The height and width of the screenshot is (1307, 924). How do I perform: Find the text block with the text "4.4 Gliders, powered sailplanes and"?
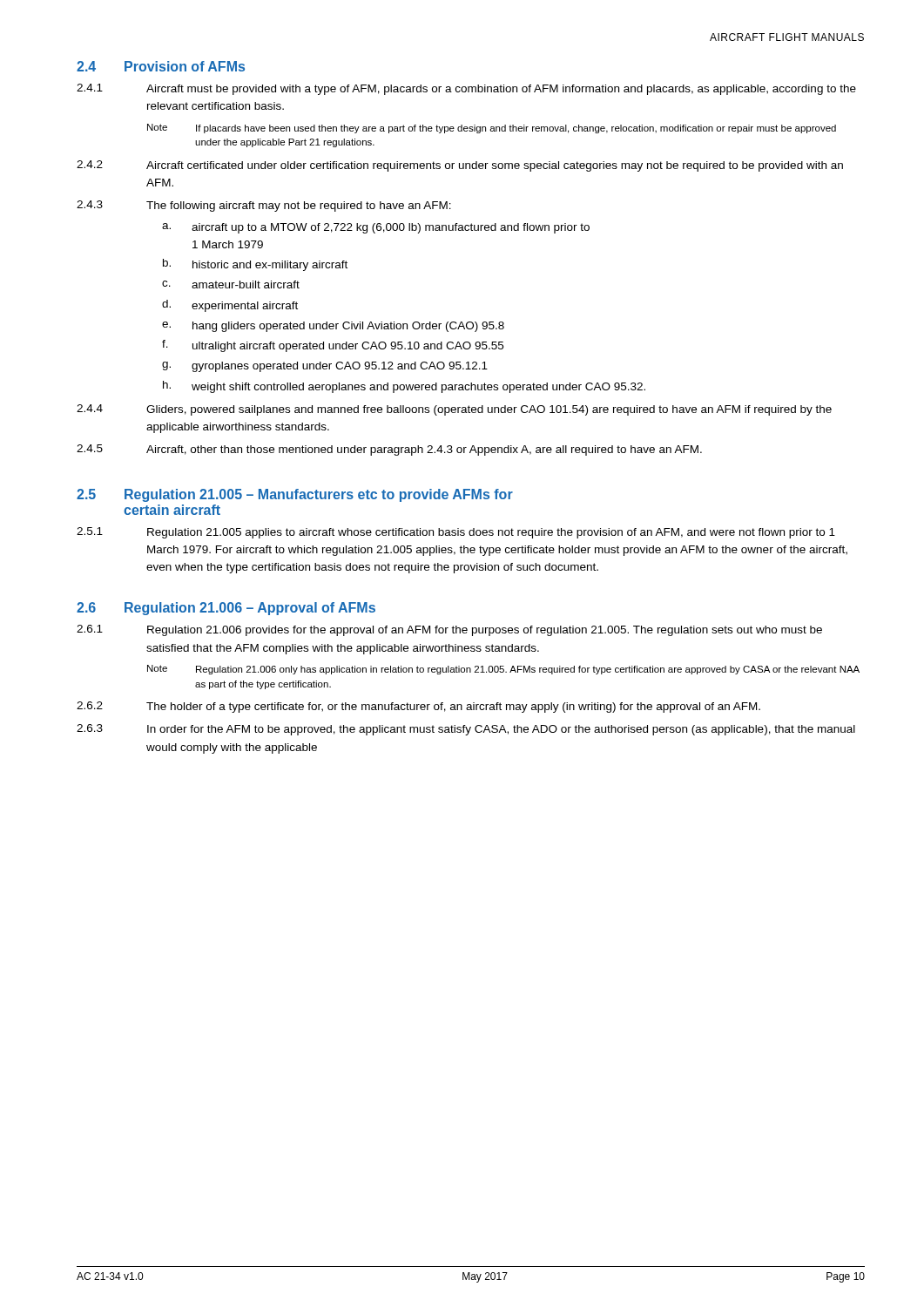tap(471, 418)
